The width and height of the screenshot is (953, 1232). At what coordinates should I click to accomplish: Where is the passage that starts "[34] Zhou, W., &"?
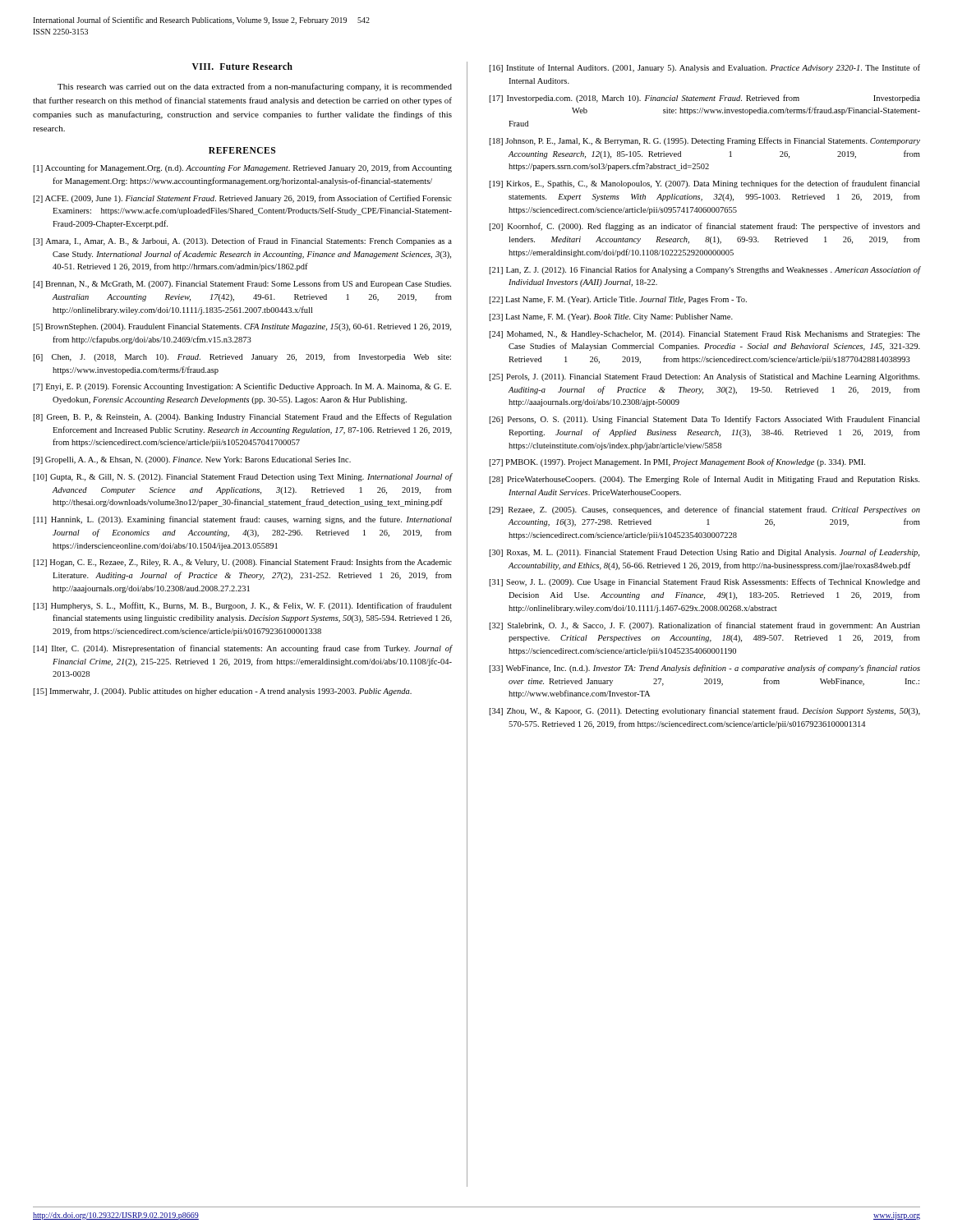704,717
